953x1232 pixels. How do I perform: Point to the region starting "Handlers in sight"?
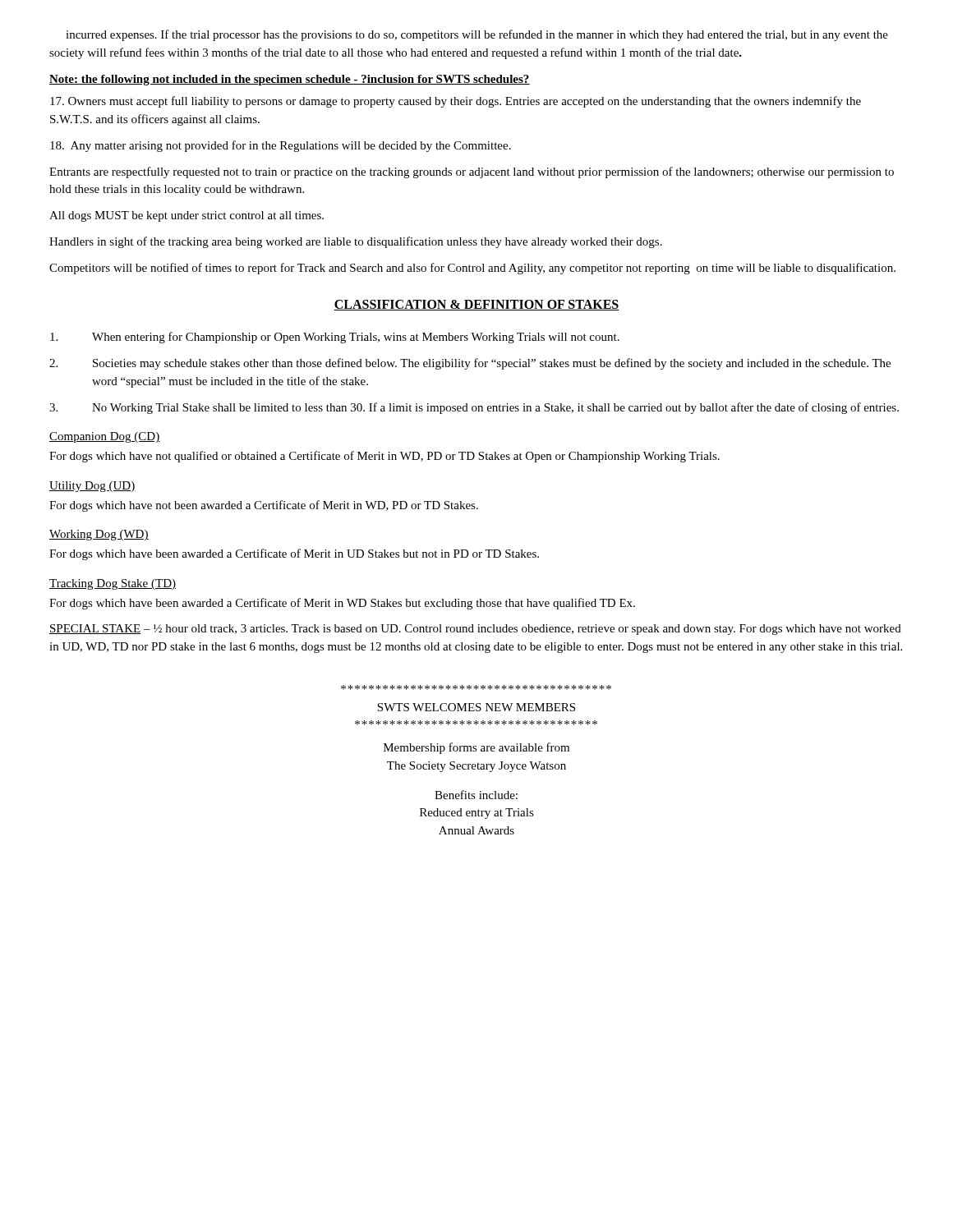point(476,242)
